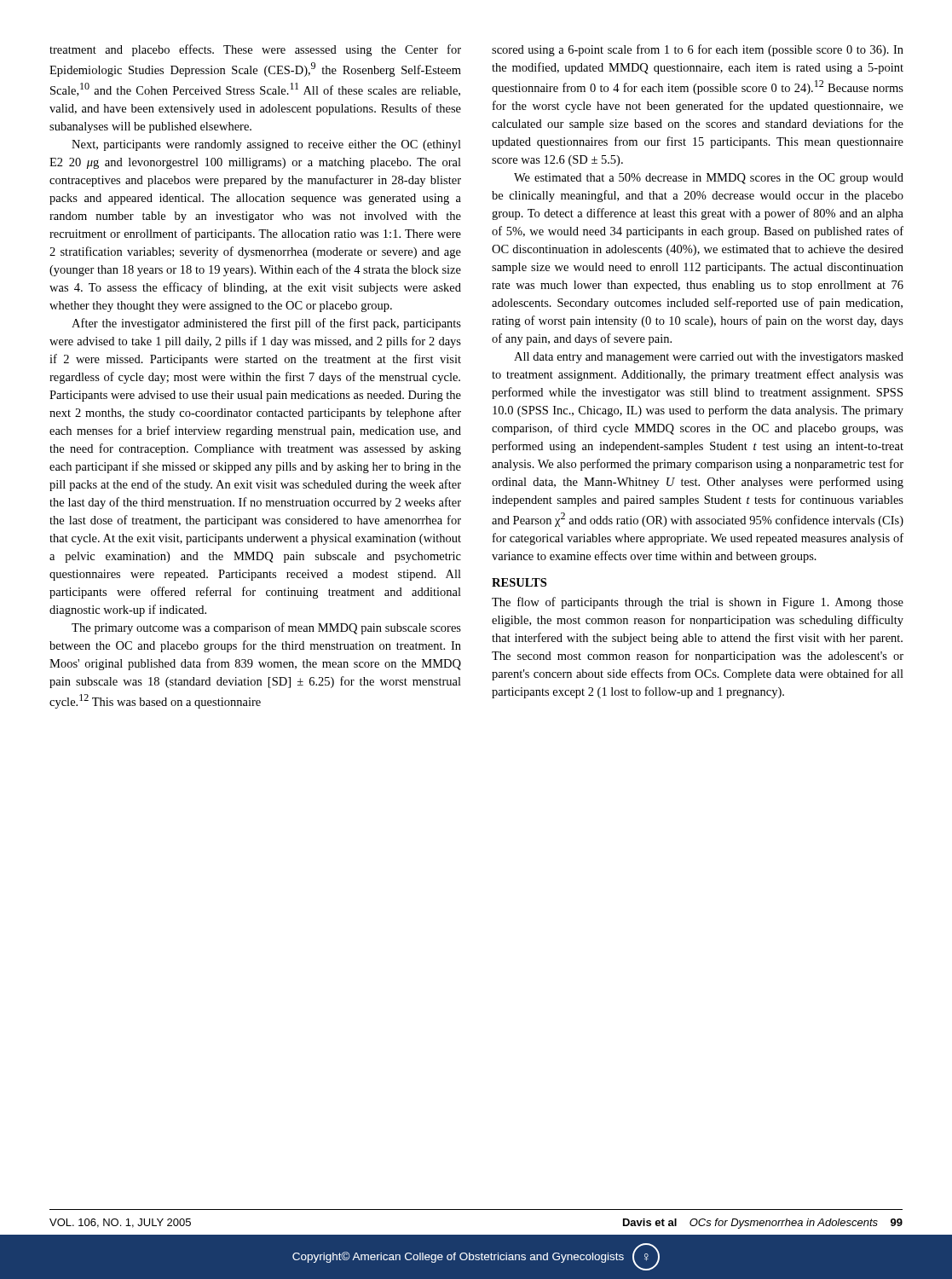Viewport: 952px width, 1279px height.
Task: Locate the text block containing "treatment and placebo effects."
Action: click(x=255, y=88)
